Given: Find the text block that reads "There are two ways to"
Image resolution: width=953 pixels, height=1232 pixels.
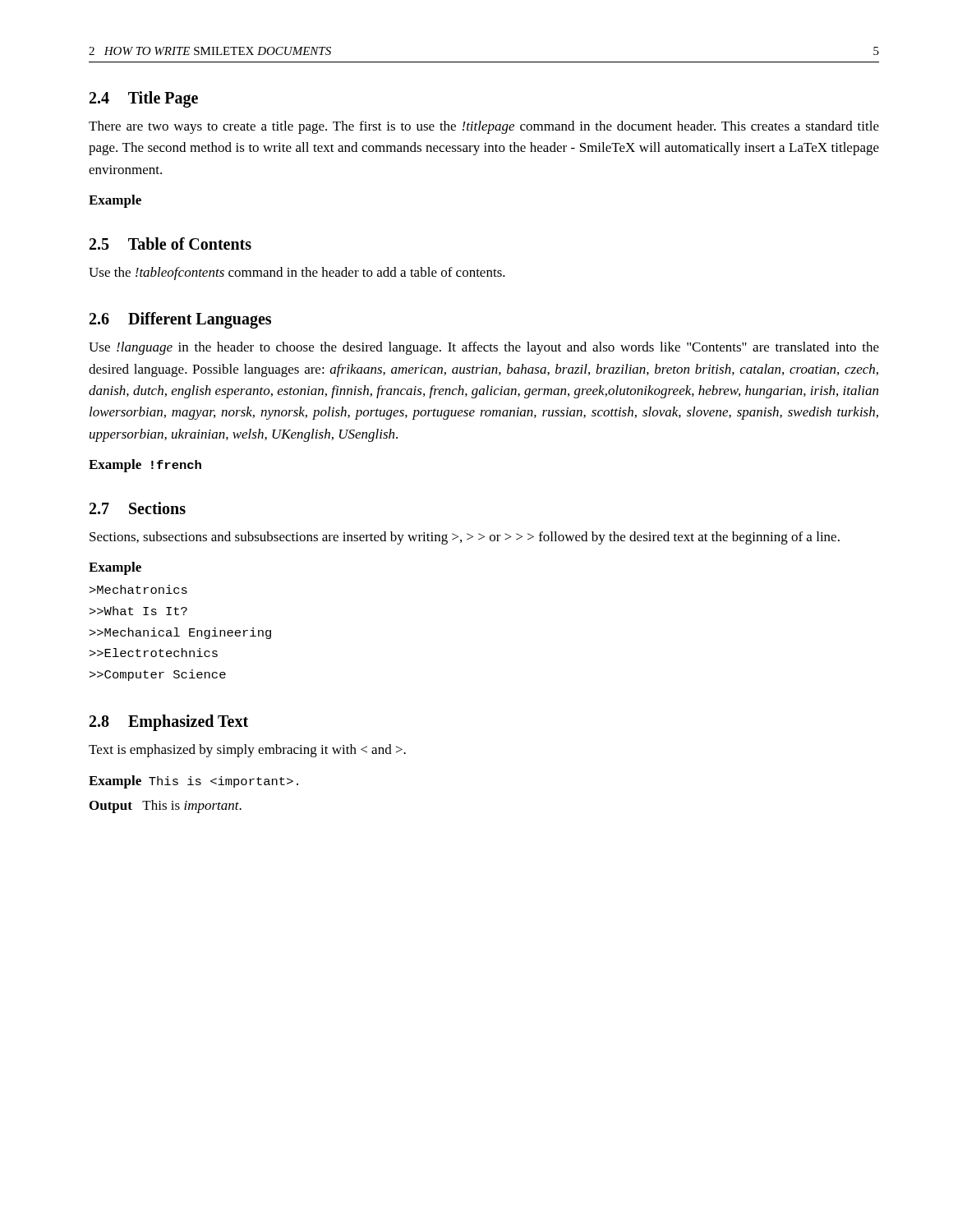Looking at the screenshot, I should pos(484,148).
